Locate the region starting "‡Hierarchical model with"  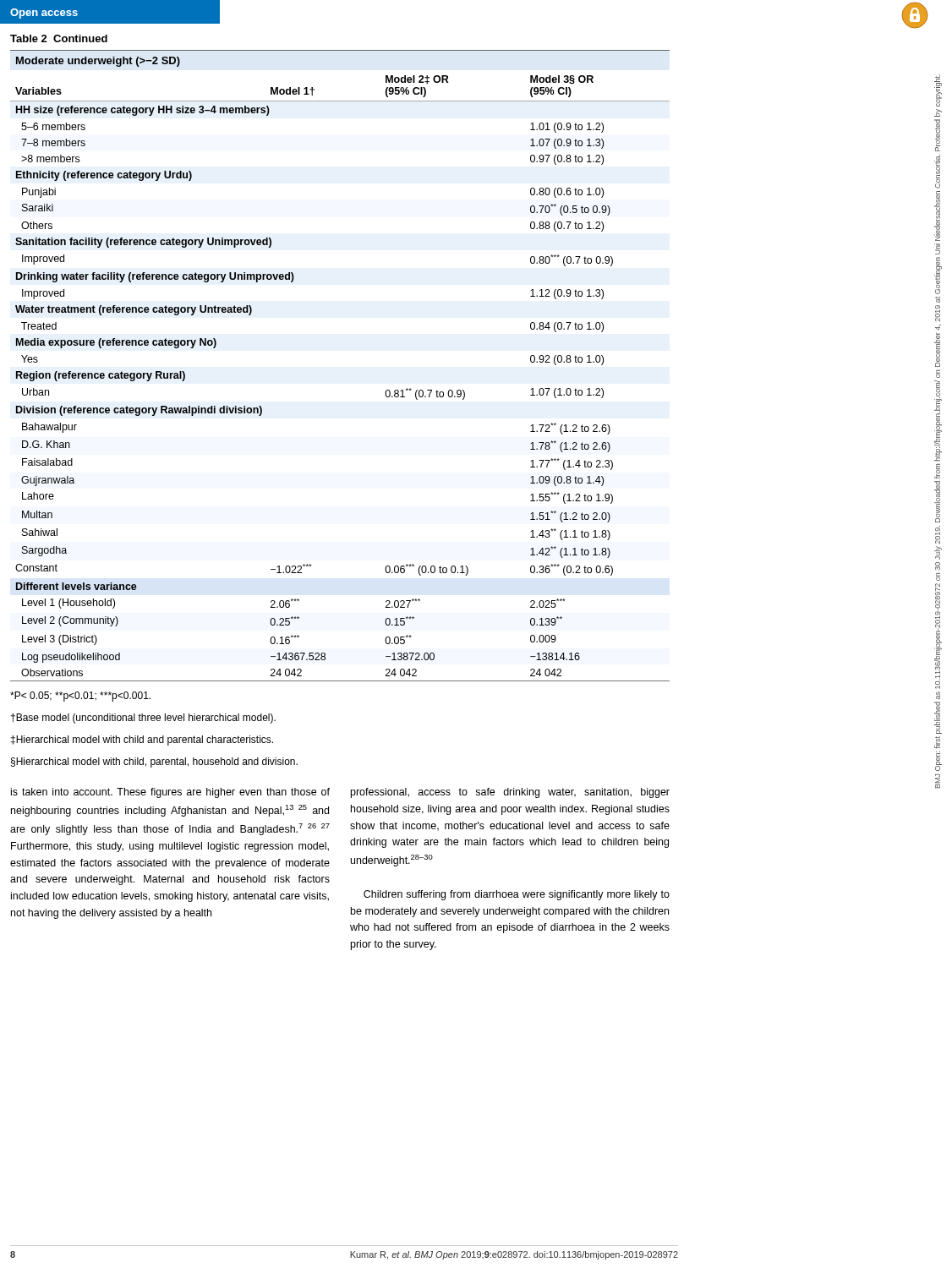click(142, 740)
